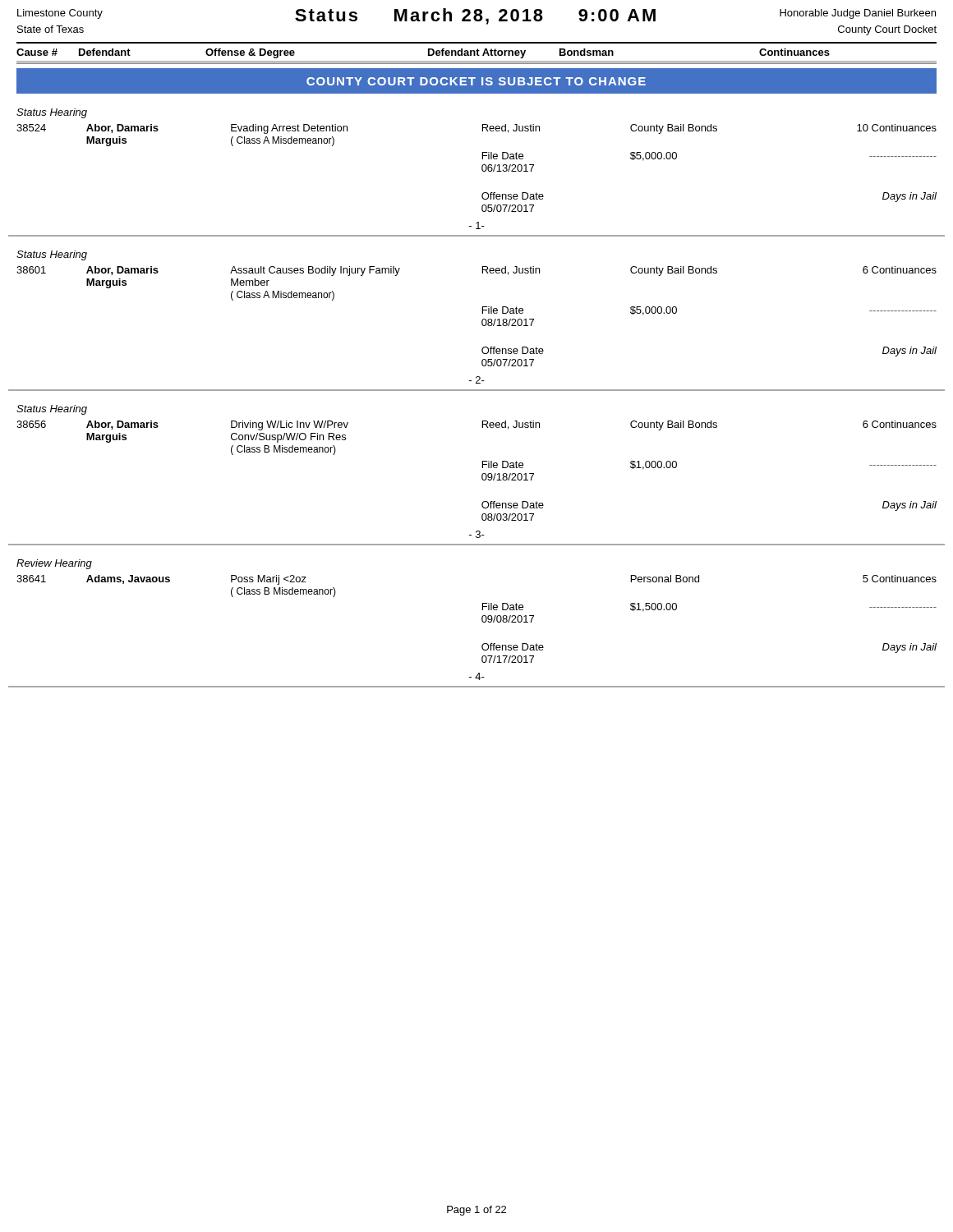This screenshot has width=953, height=1232.
Task: Click on the table containing "File Date 08/18/2017"
Action: 476,325
